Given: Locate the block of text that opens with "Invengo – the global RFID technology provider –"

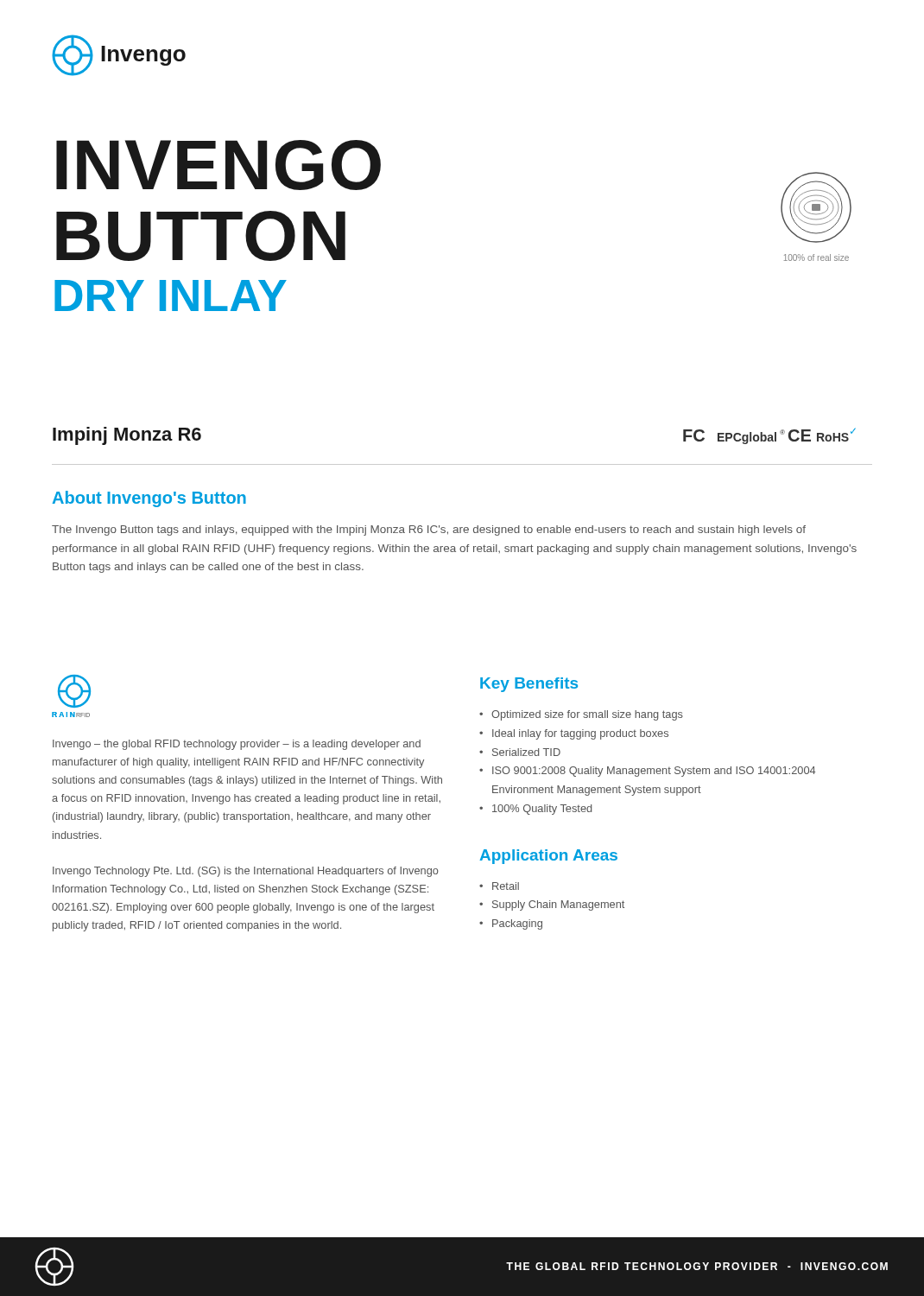Looking at the screenshot, I should click(247, 789).
